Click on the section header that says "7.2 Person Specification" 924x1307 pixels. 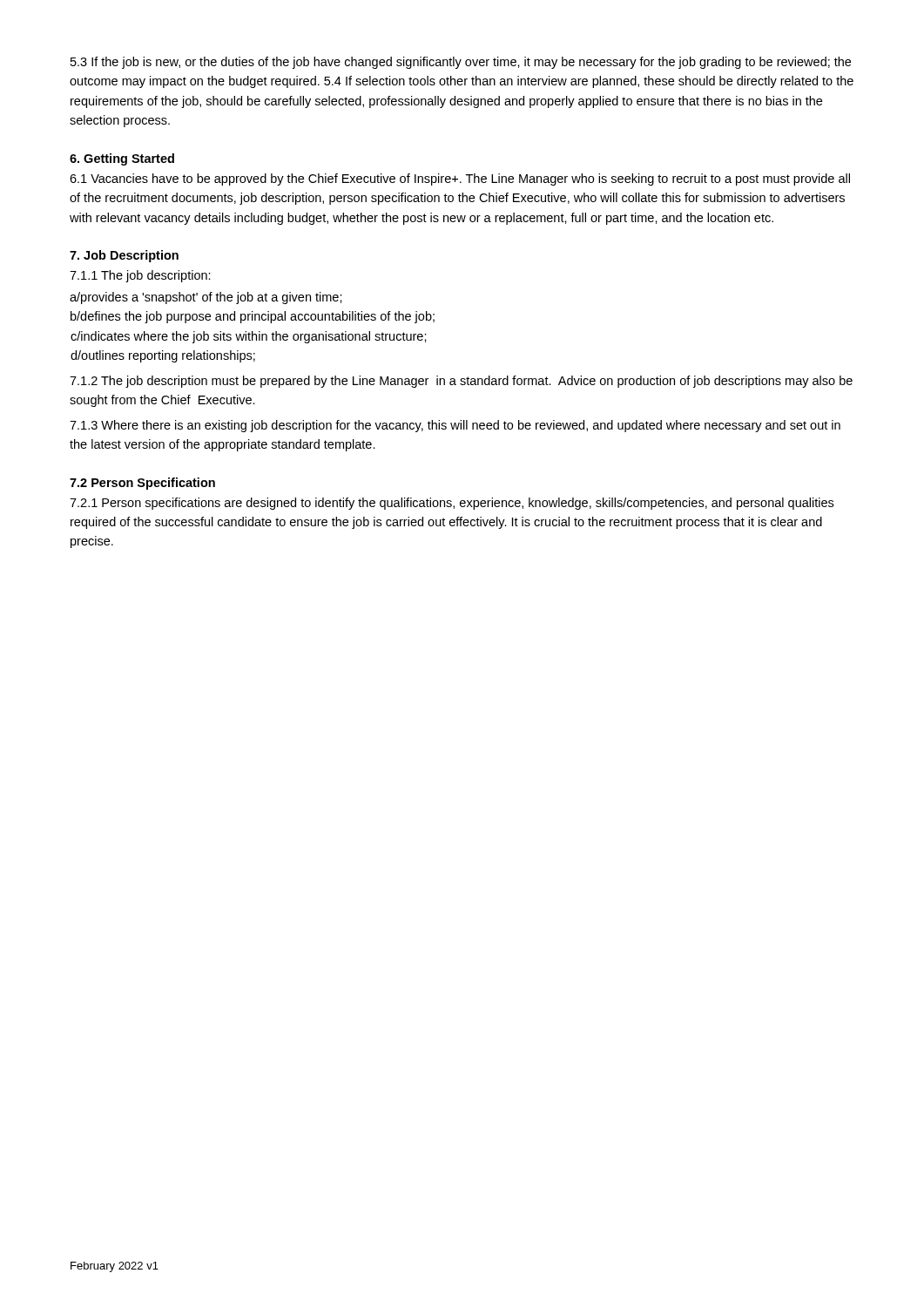(143, 482)
